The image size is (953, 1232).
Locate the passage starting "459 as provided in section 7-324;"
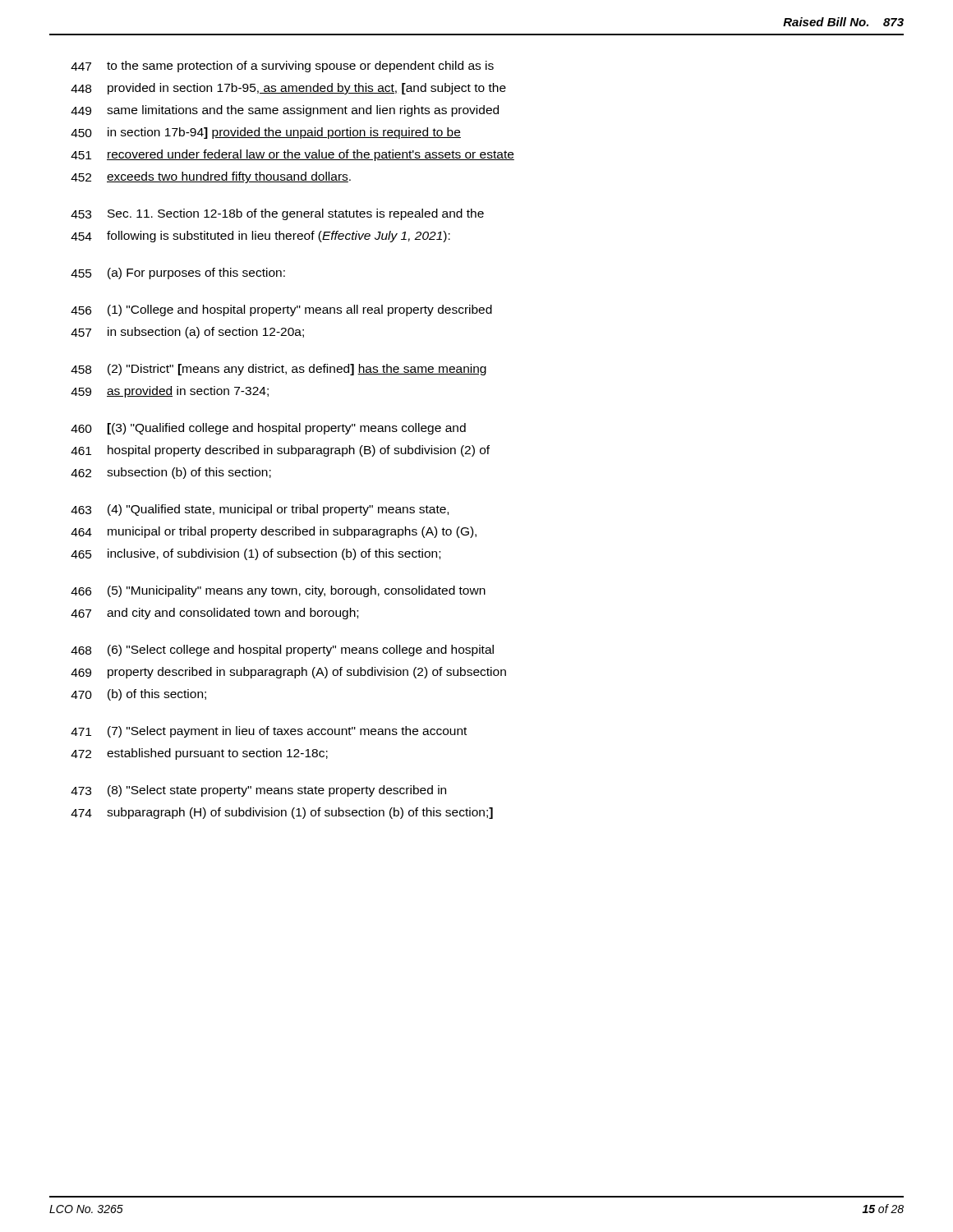click(x=170, y=392)
